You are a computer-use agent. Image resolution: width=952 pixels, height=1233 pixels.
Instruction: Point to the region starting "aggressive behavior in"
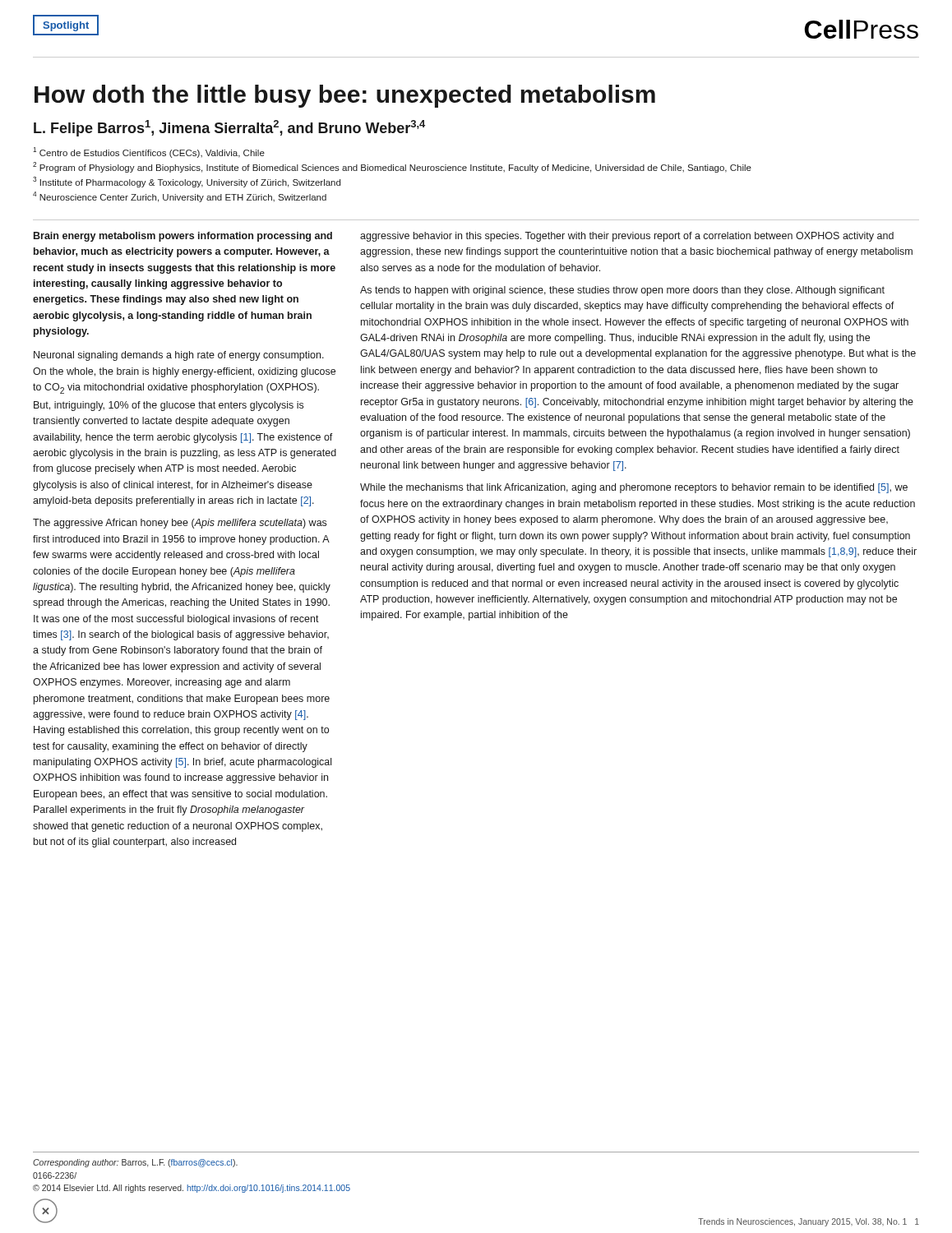[x=640, y=426]
